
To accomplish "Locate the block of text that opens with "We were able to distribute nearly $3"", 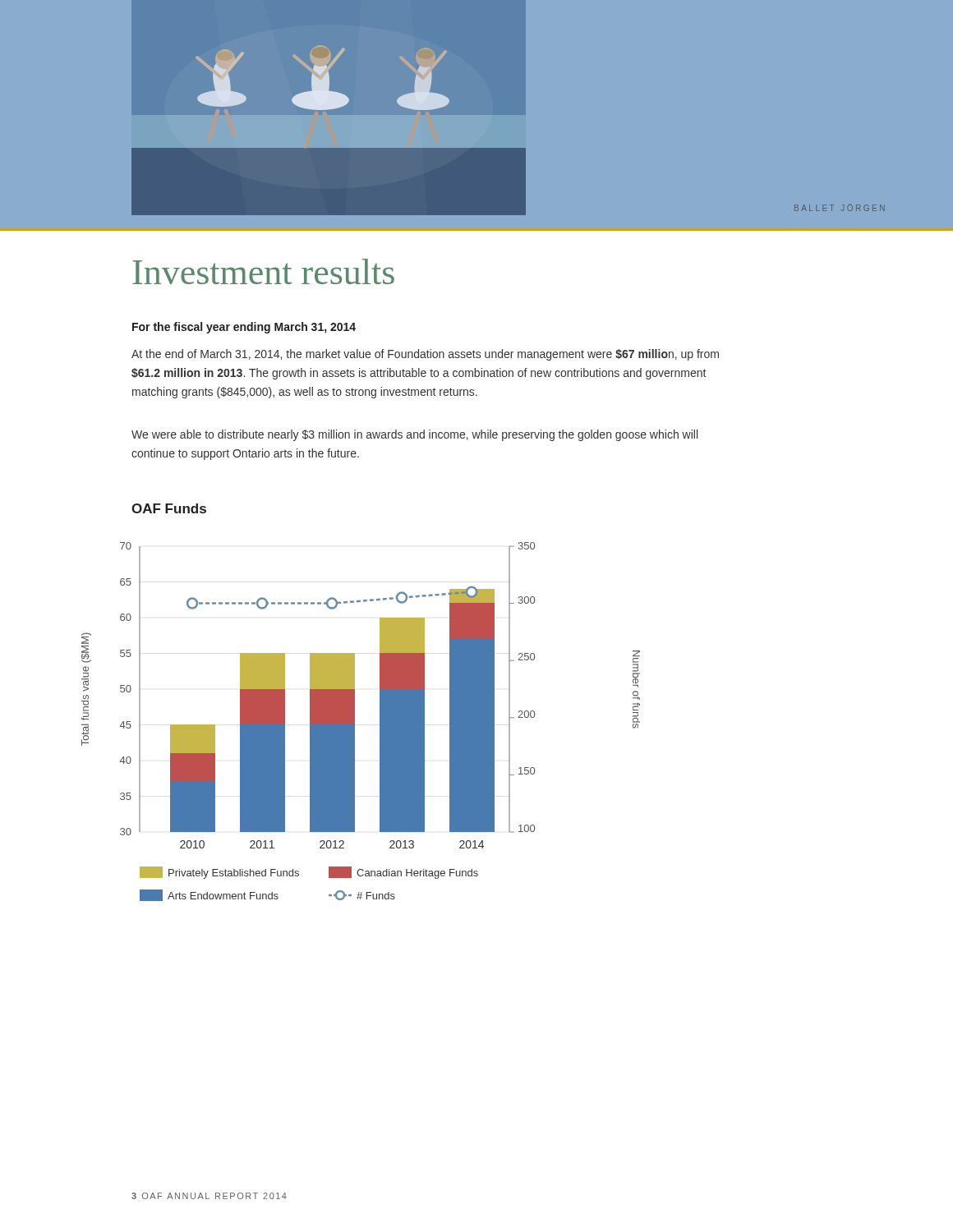I will pos(415,444).
